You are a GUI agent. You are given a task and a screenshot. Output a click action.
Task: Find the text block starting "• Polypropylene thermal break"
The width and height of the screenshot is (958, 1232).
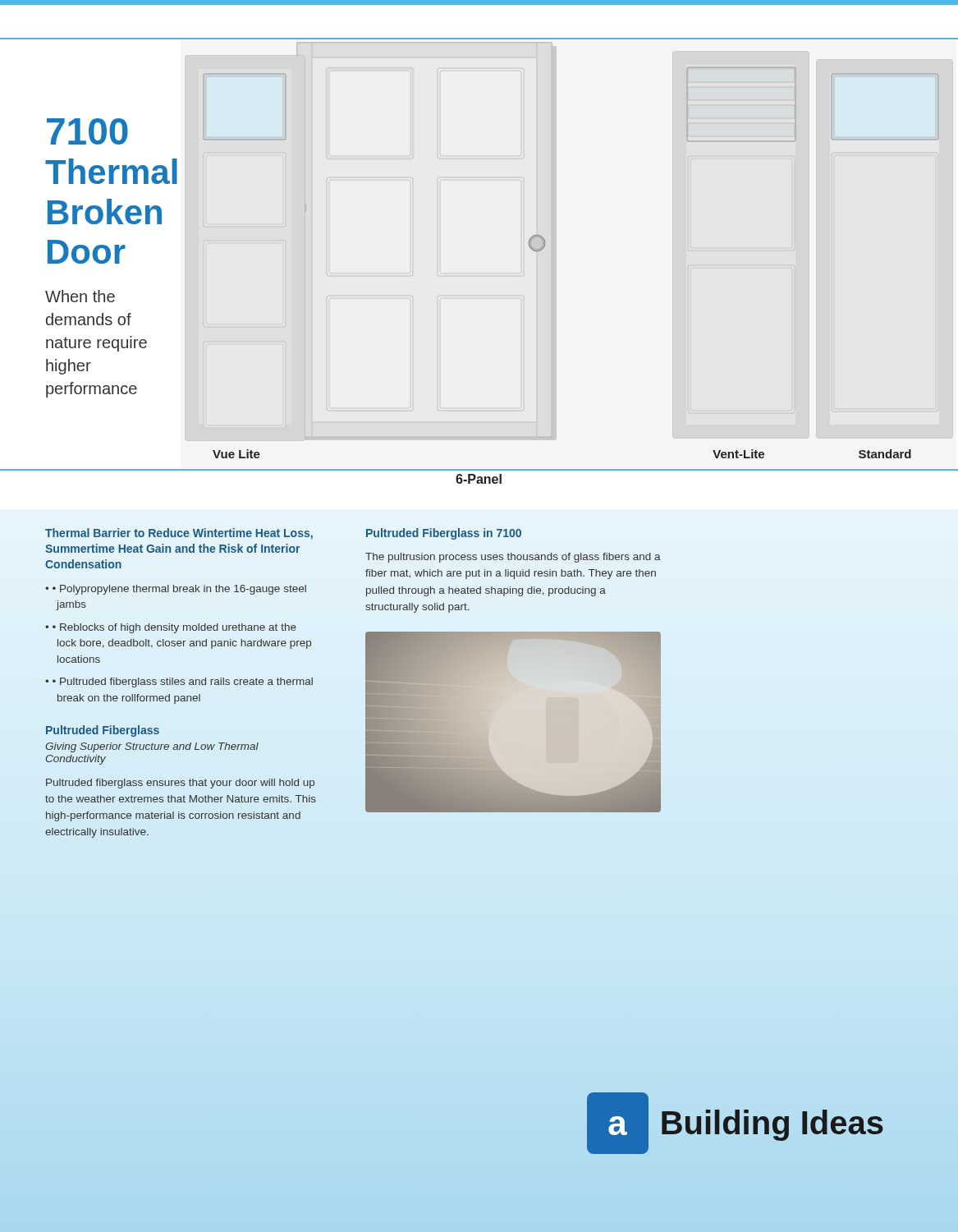point(179,596)
